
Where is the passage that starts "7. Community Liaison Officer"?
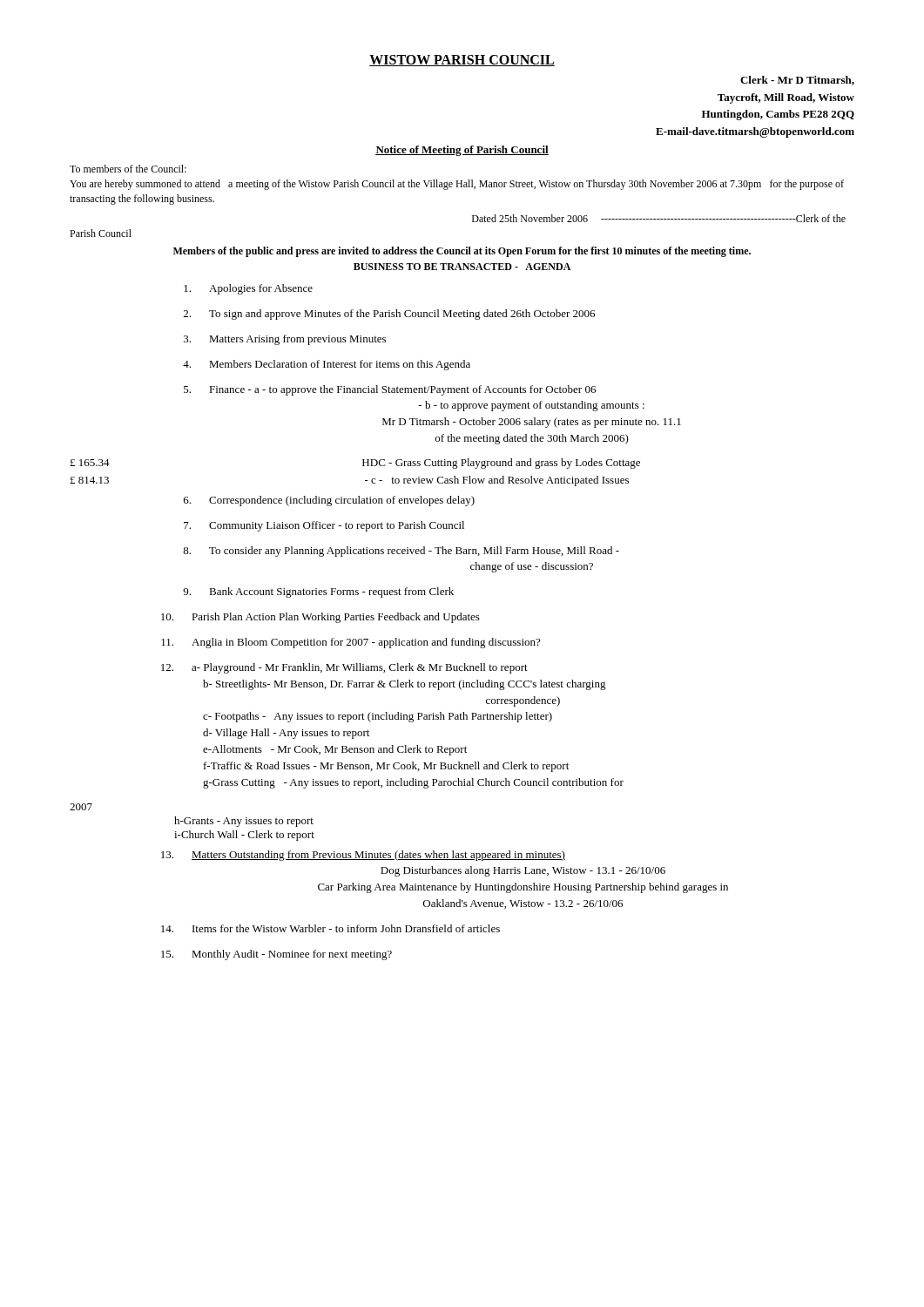click(462, 526)
